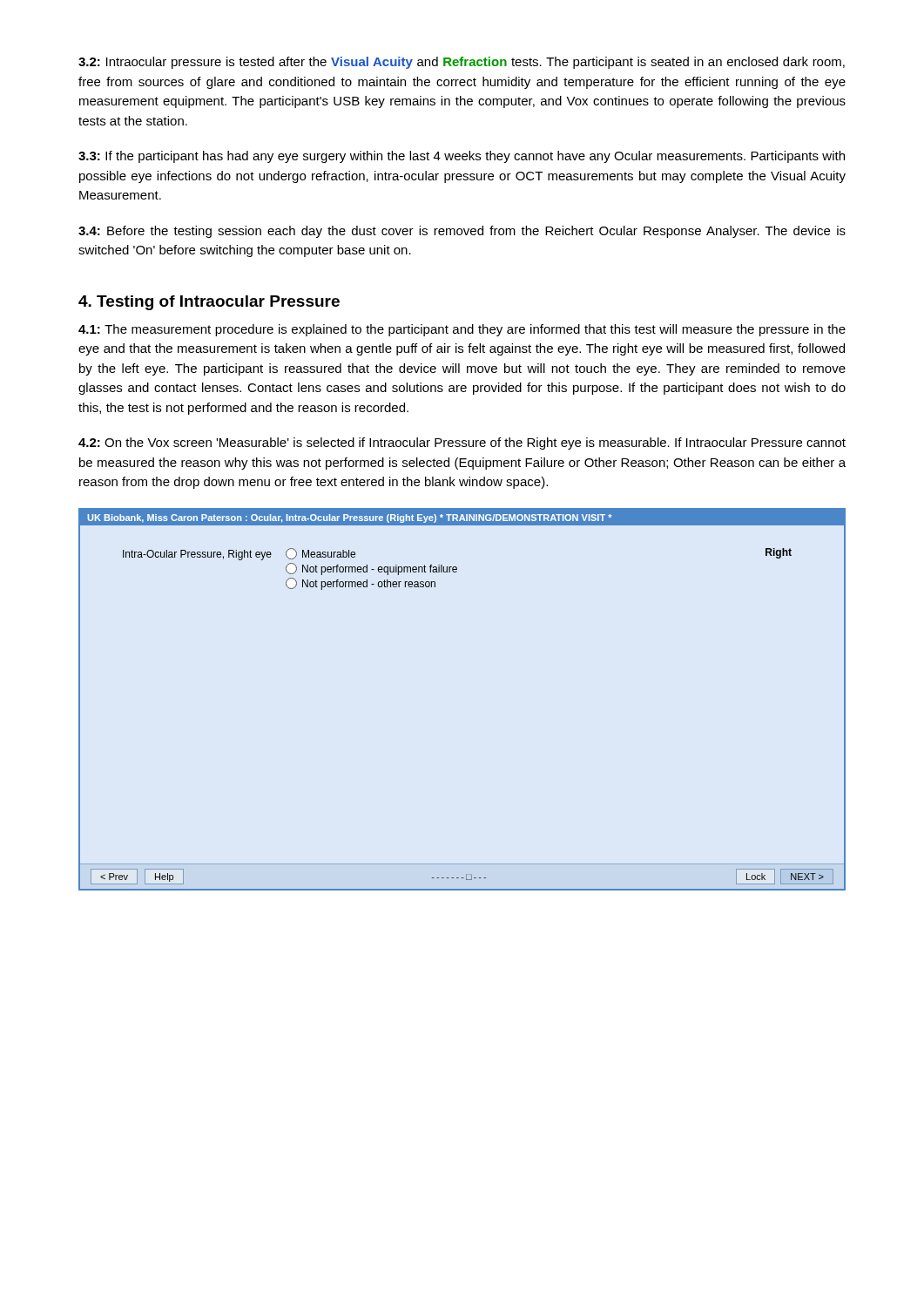This screenshot has height=1307, width=924.
Task: Find the region starting "4: Before the testing session each day"
Action: pyautogui.click(x=462, y=240)
